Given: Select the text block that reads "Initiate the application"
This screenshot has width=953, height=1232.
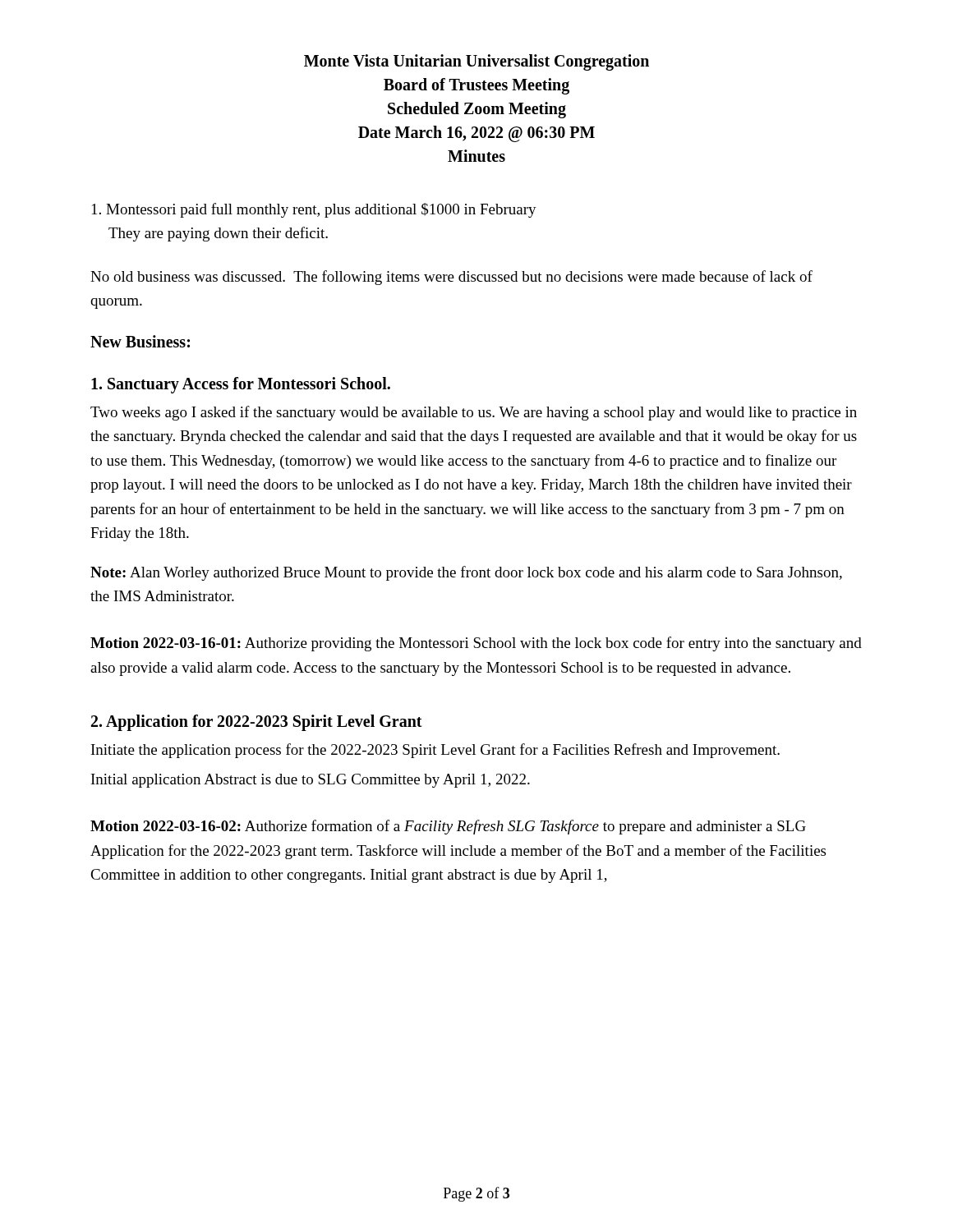Looking at the screenshot, I should click(435, 750).
